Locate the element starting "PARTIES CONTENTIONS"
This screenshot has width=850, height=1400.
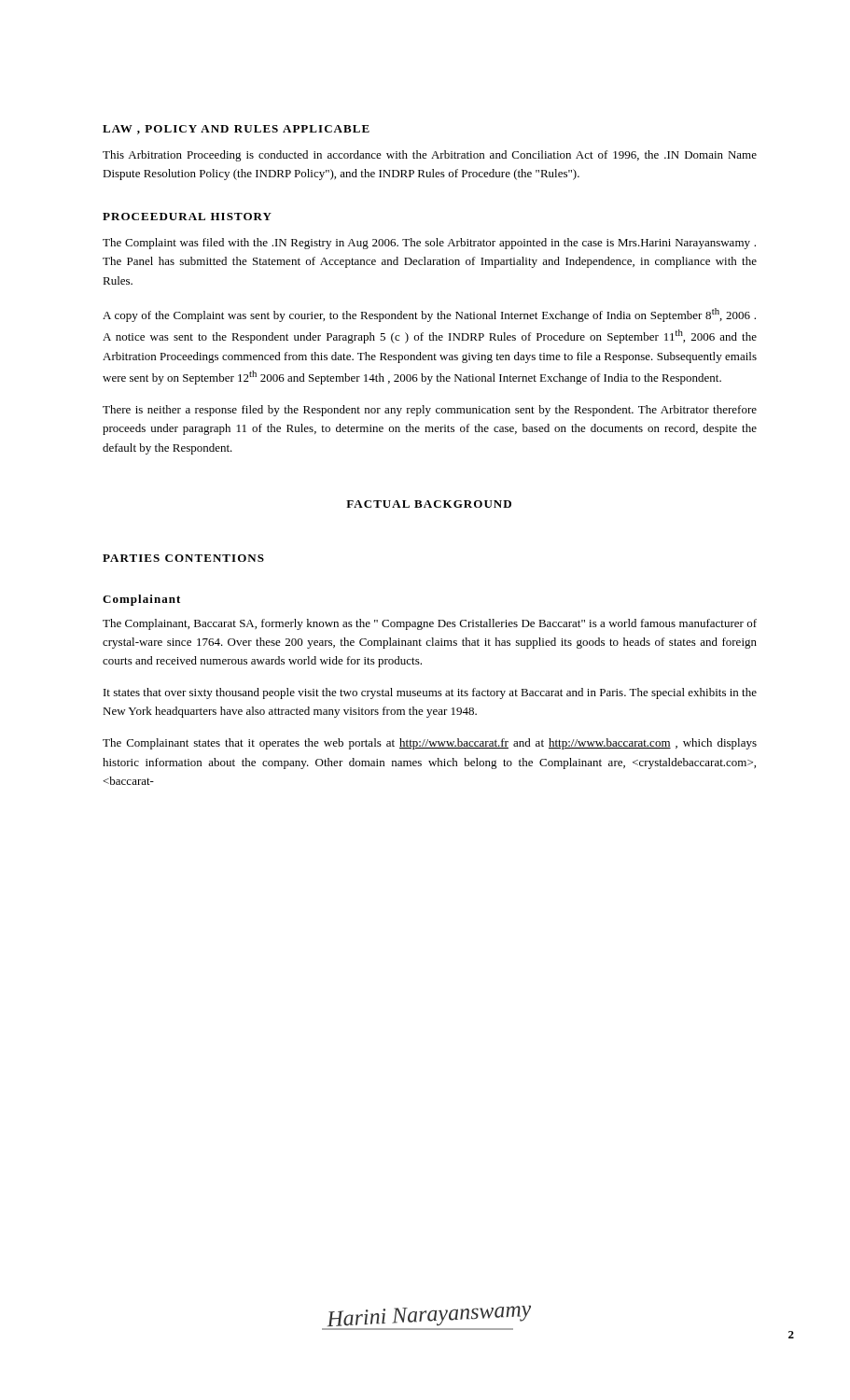click(x=184, y=557)
